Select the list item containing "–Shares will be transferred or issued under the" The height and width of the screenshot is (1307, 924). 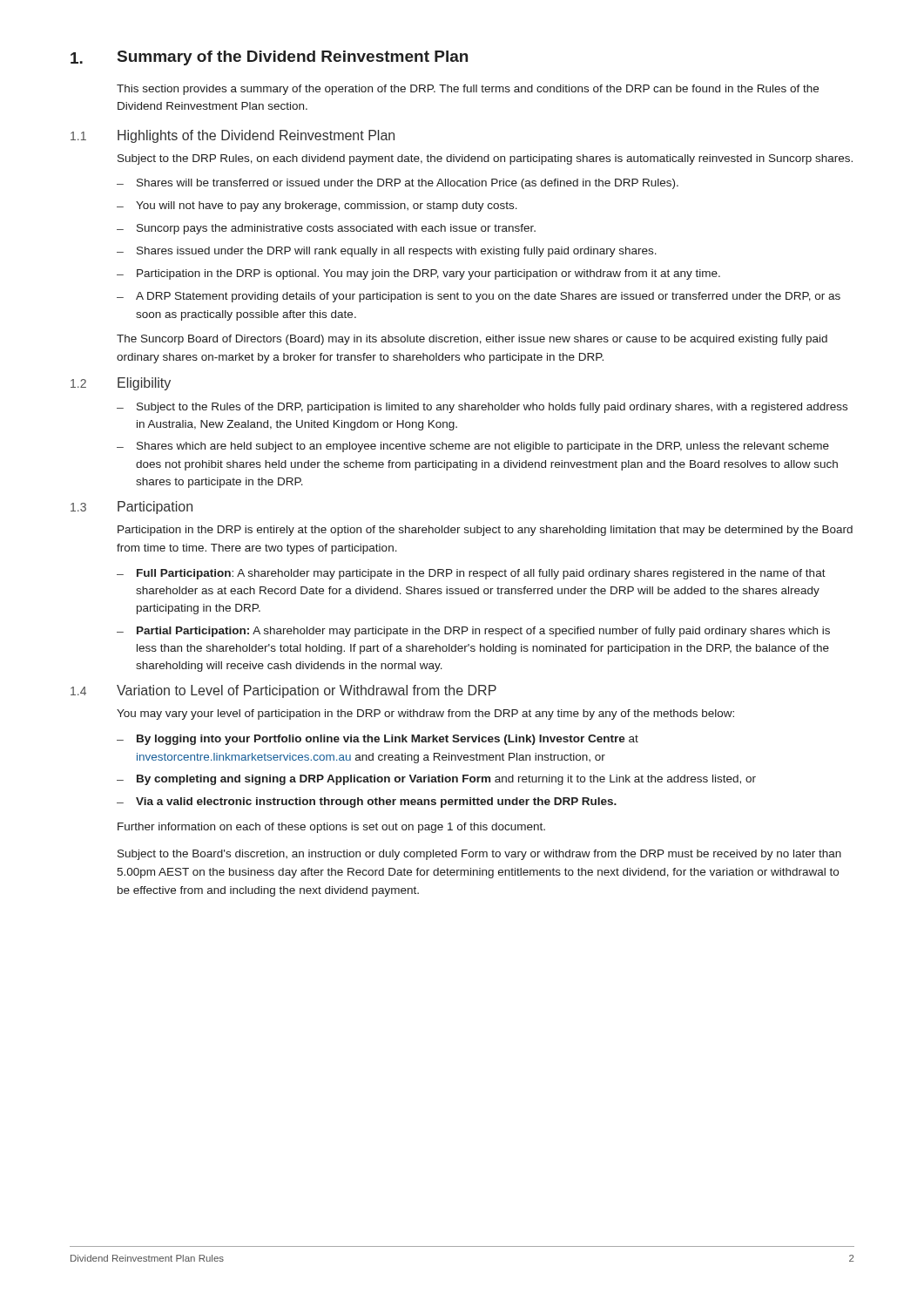[486, 184]
